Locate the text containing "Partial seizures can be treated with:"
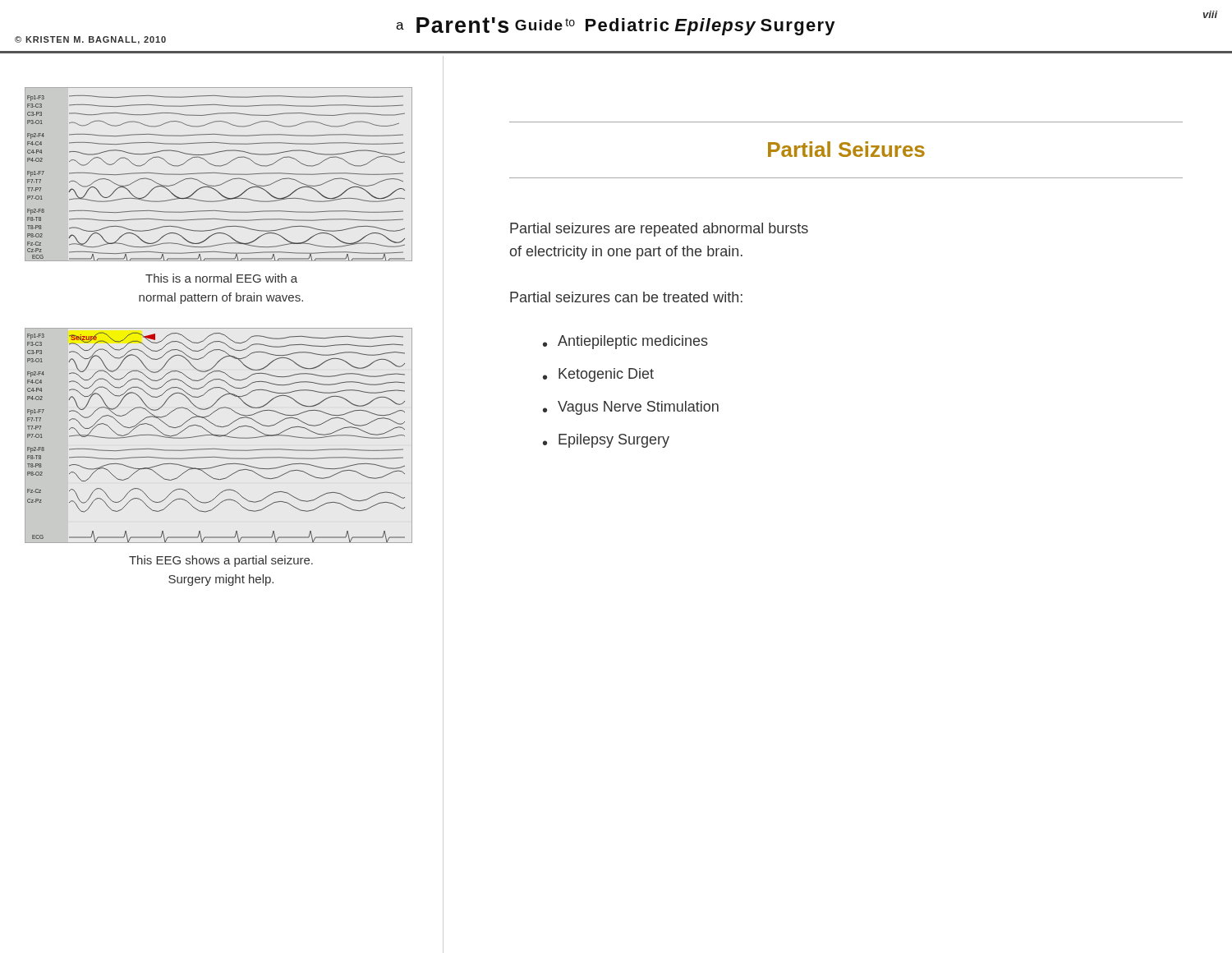The height and width of the screenshot is (953, 1232). [626, 297]
